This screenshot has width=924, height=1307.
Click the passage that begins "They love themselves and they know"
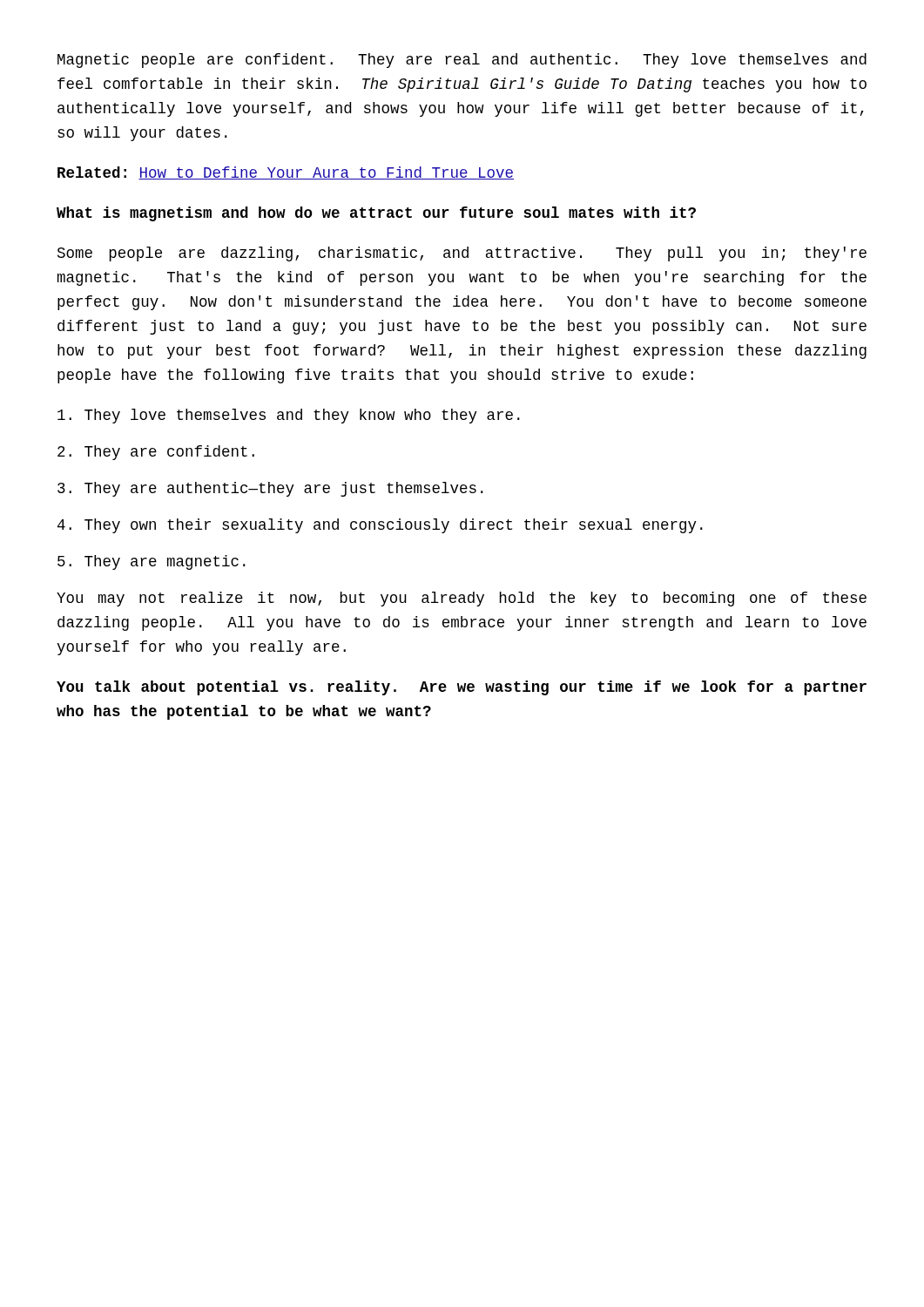pos(290,416)
